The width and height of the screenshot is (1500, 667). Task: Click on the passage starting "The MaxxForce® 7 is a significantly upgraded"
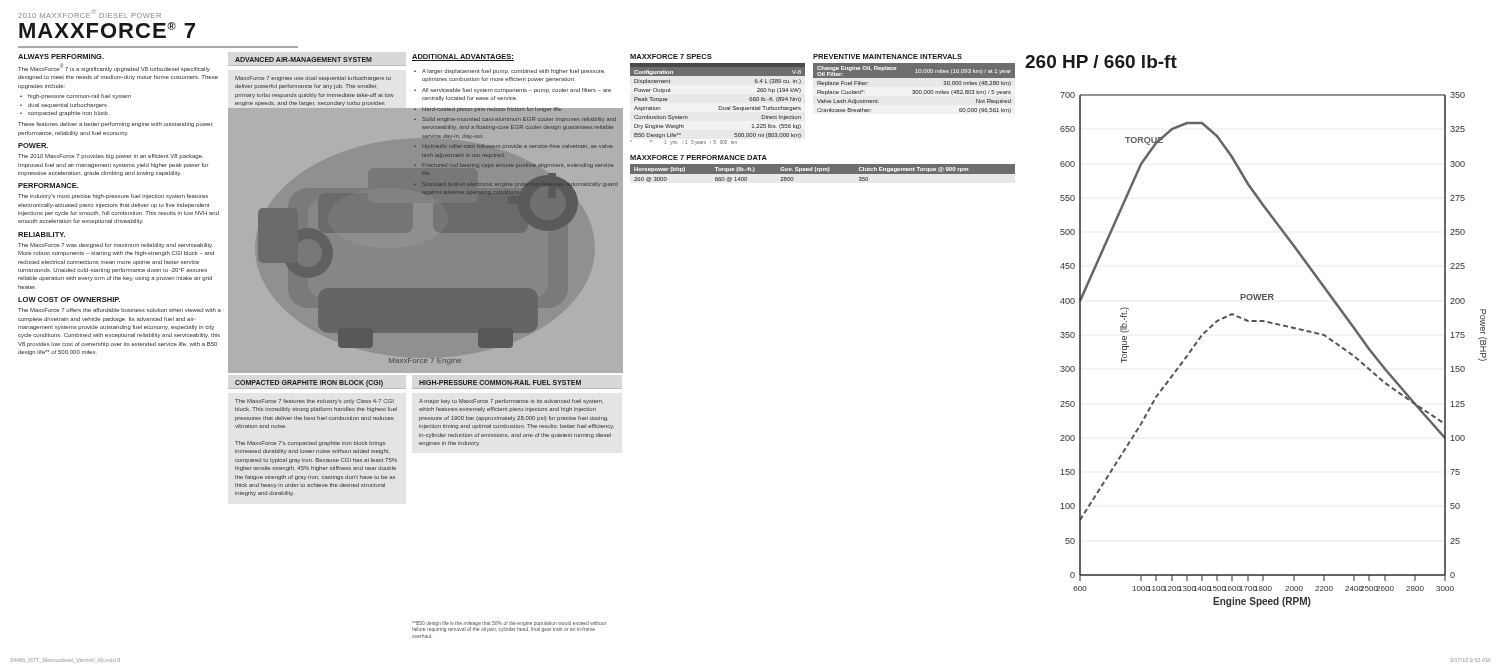coord(118,76)
